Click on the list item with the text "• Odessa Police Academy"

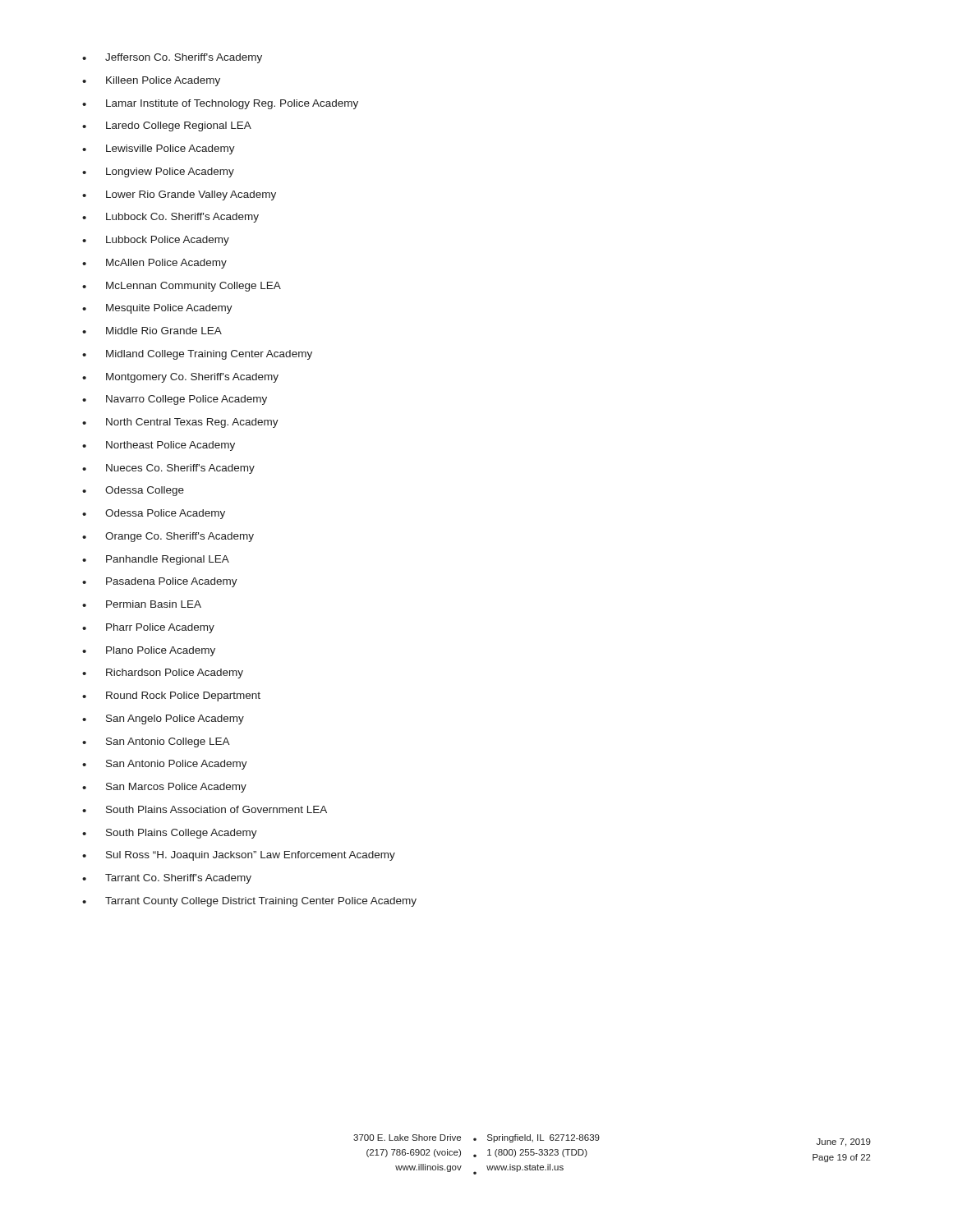tap(154, 514)
